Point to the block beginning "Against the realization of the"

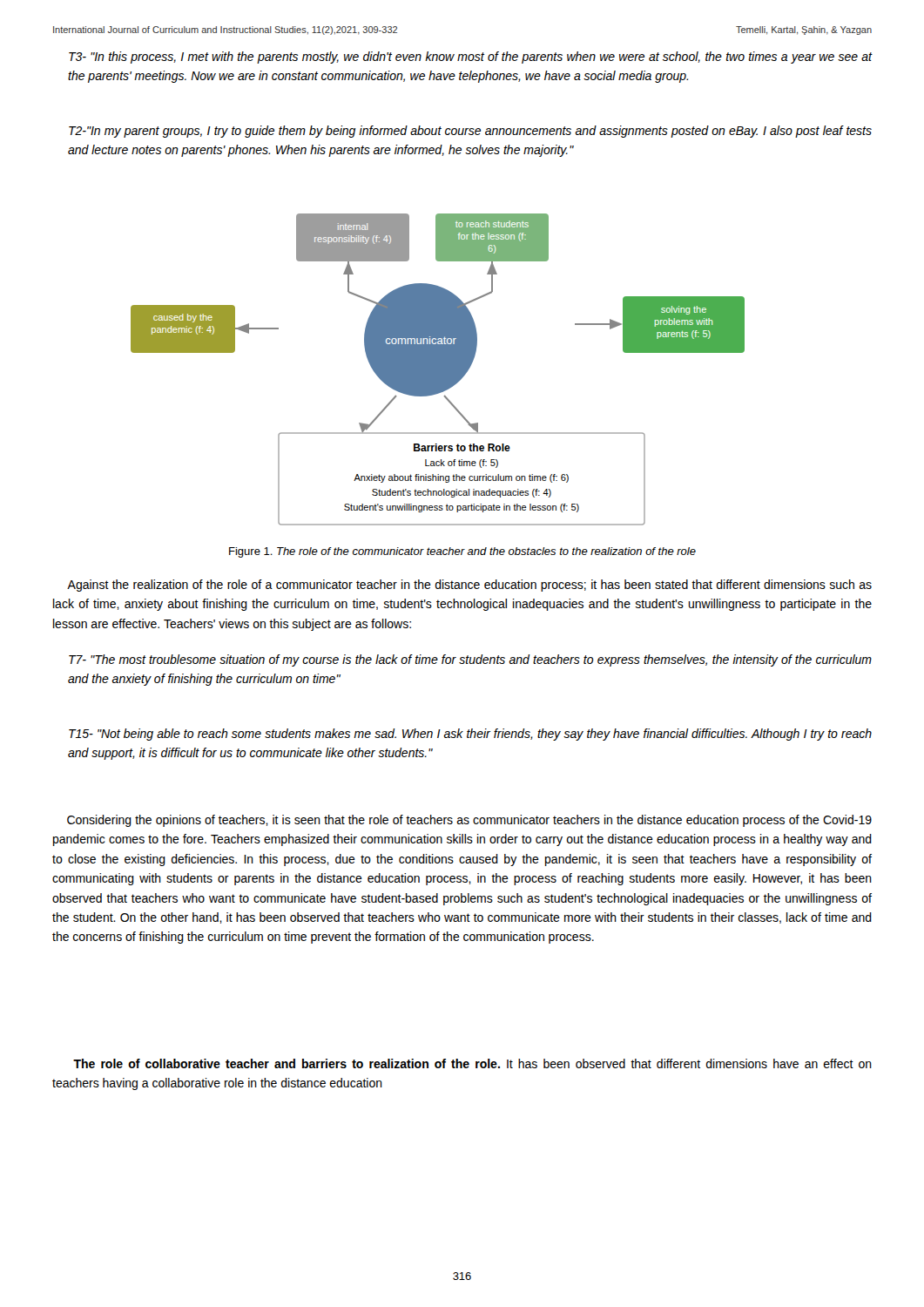462,604
